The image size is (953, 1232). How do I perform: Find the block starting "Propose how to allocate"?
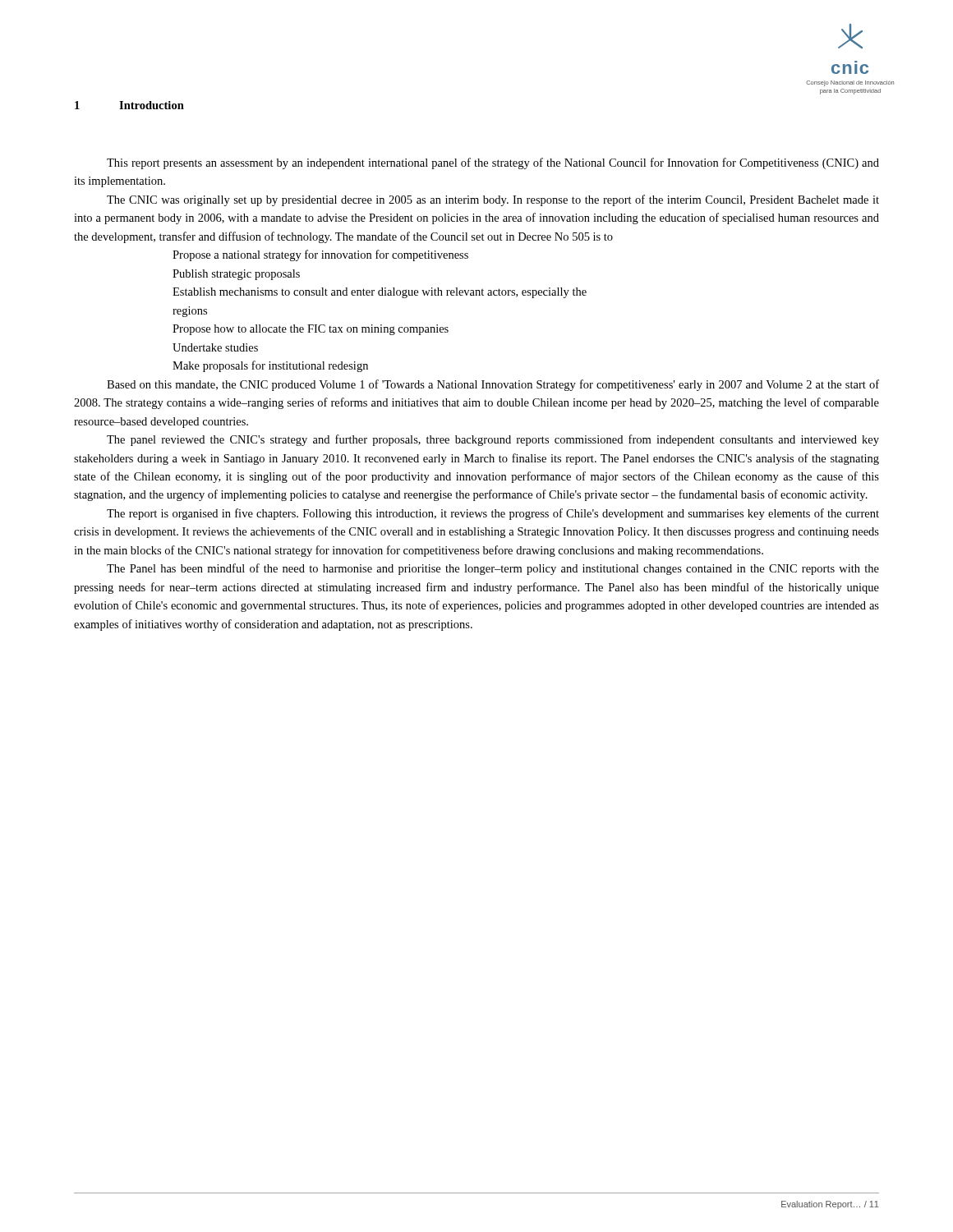point(311,329)
